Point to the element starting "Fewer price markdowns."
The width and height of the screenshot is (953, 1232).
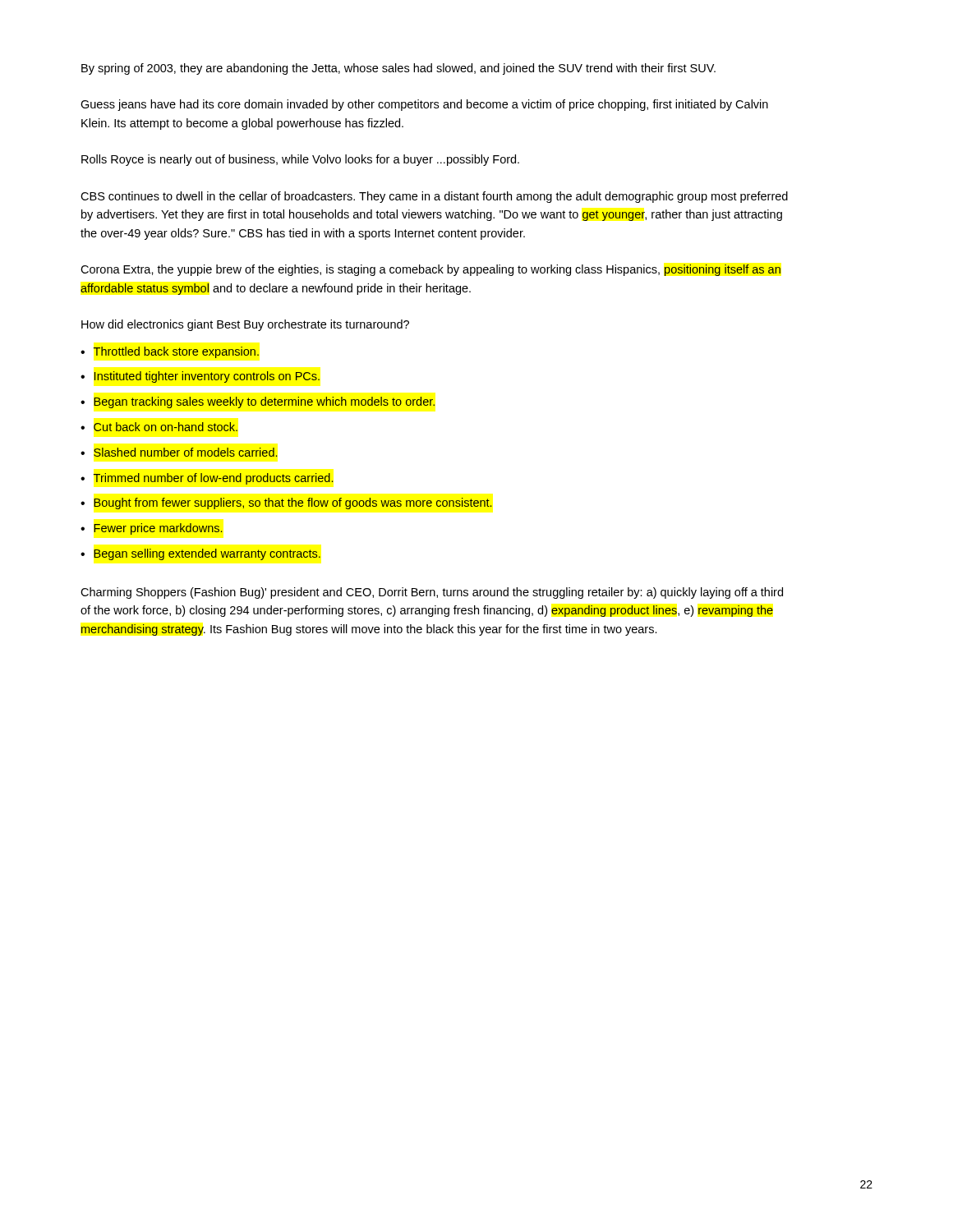pyautogui.click(x=158, y=529)
